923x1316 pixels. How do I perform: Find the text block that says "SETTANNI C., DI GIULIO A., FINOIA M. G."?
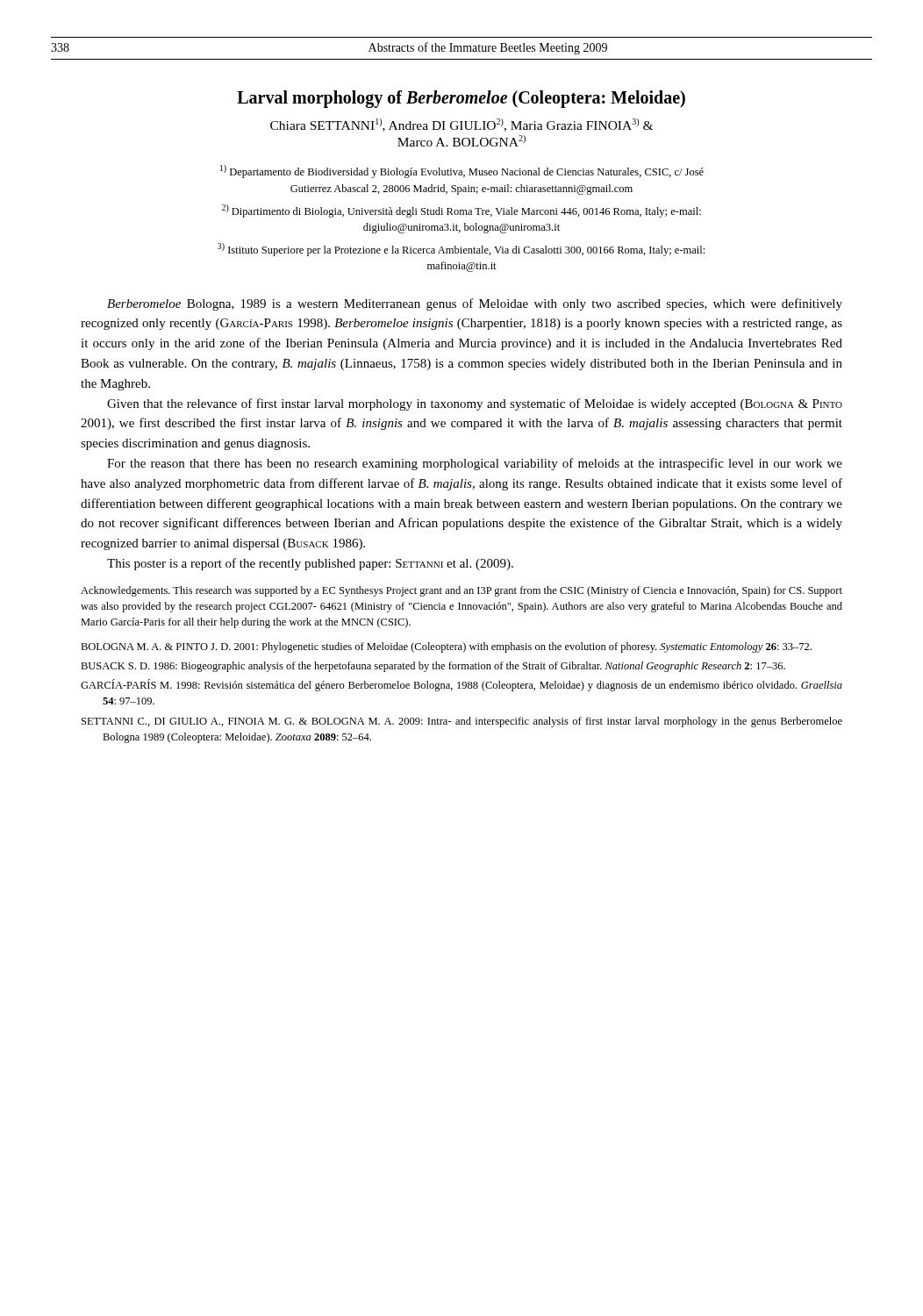(462, 729)
